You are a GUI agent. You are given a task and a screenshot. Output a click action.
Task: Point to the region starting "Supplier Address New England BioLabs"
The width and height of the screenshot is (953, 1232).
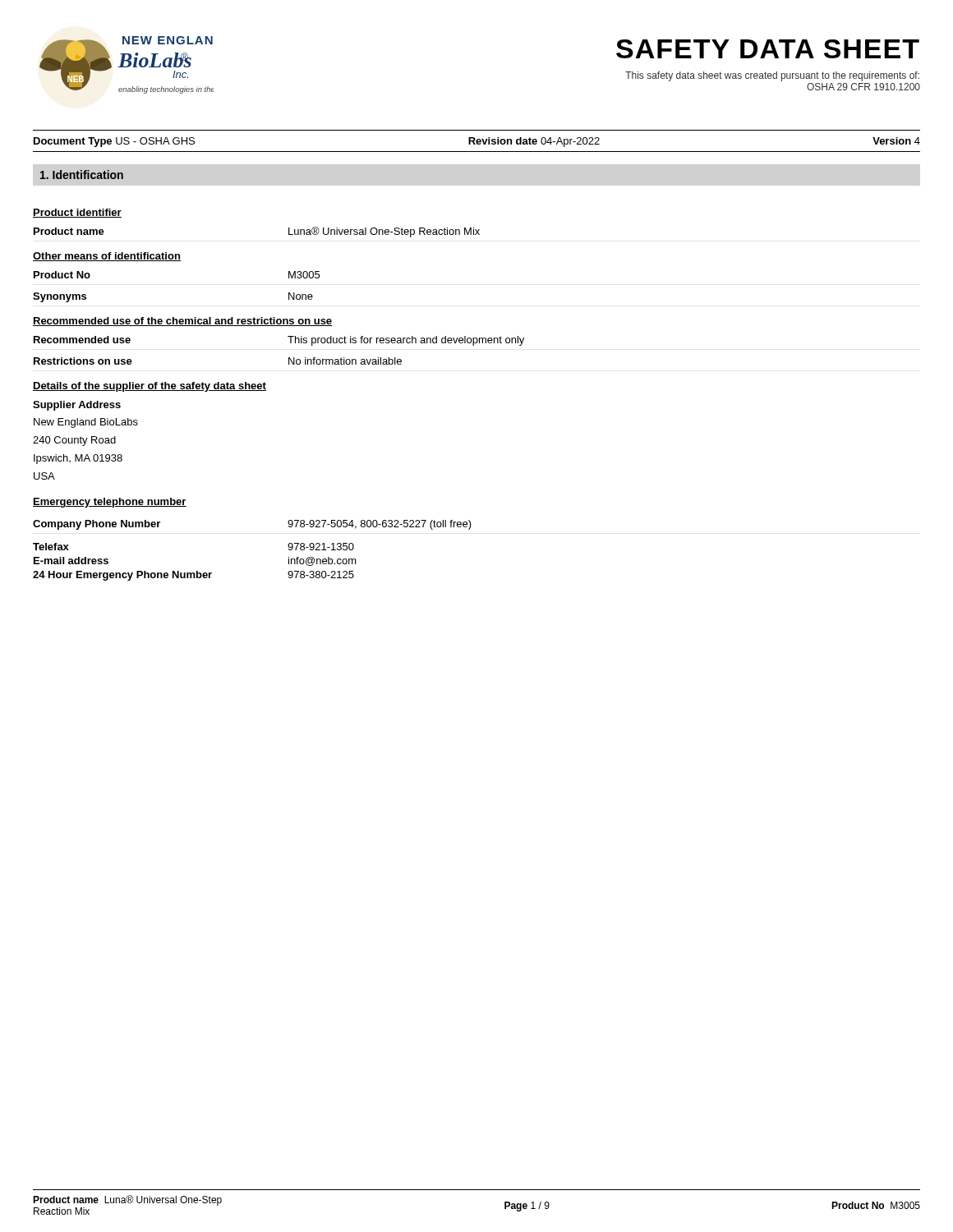click(77, 406)
